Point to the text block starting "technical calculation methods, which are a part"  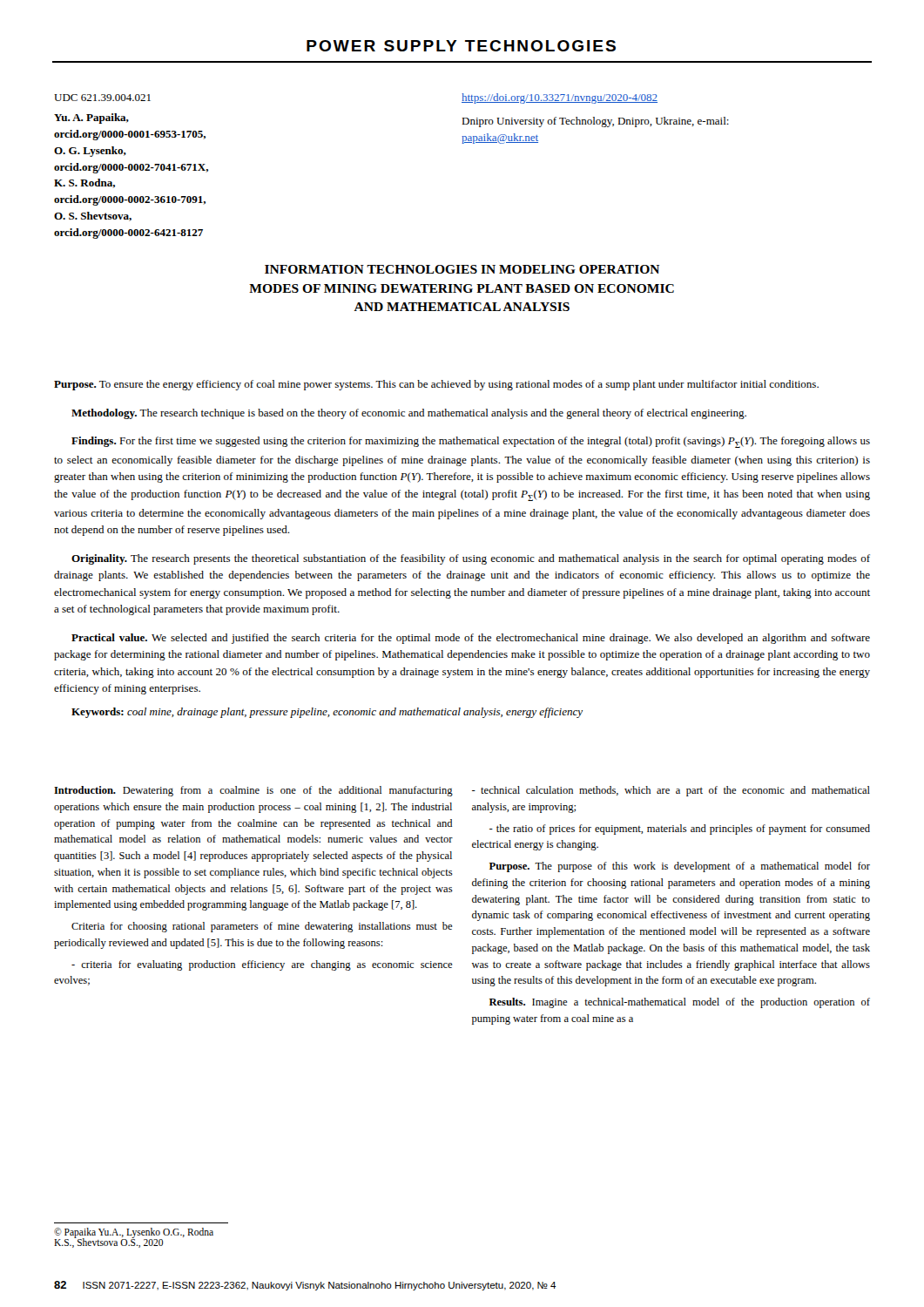click(x=671, y=905)
